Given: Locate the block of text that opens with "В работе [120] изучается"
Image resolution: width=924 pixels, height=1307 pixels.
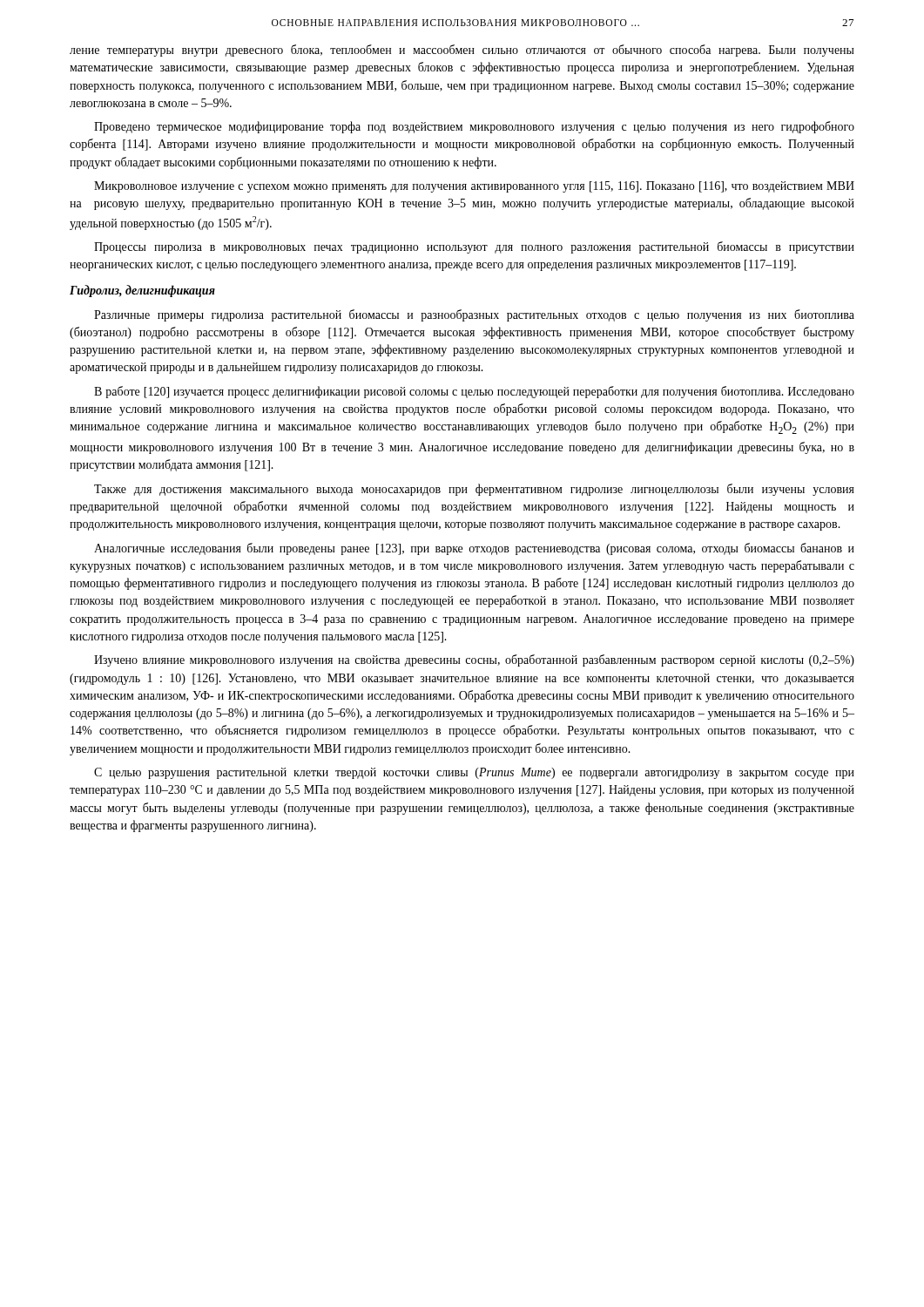Looking at the screenshot, I should click(462, 429).
